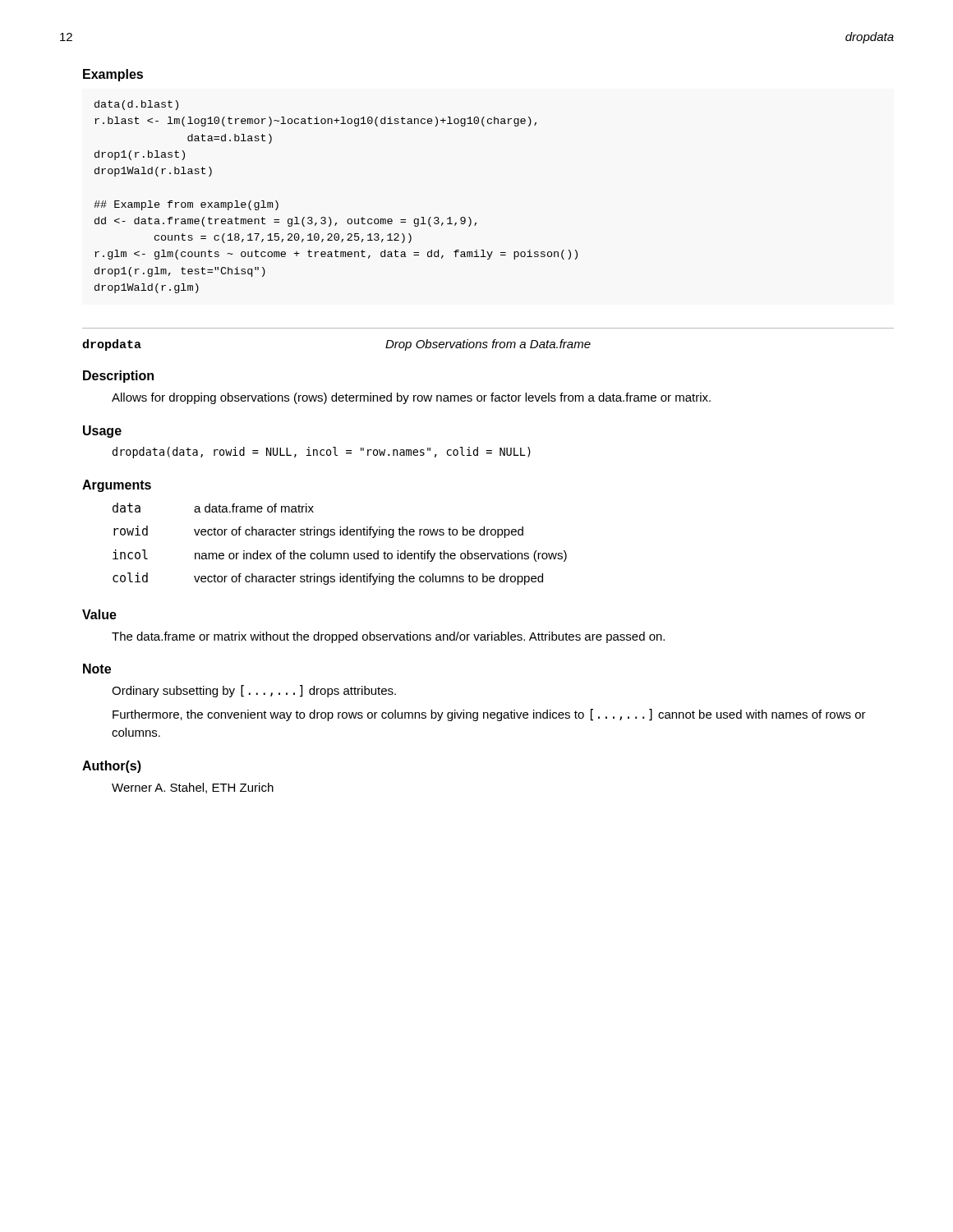The width and height of the screenshot is (953, 1232).
Task: Locate the table with the text "vector of character"
Action: [x=488, y=544]
